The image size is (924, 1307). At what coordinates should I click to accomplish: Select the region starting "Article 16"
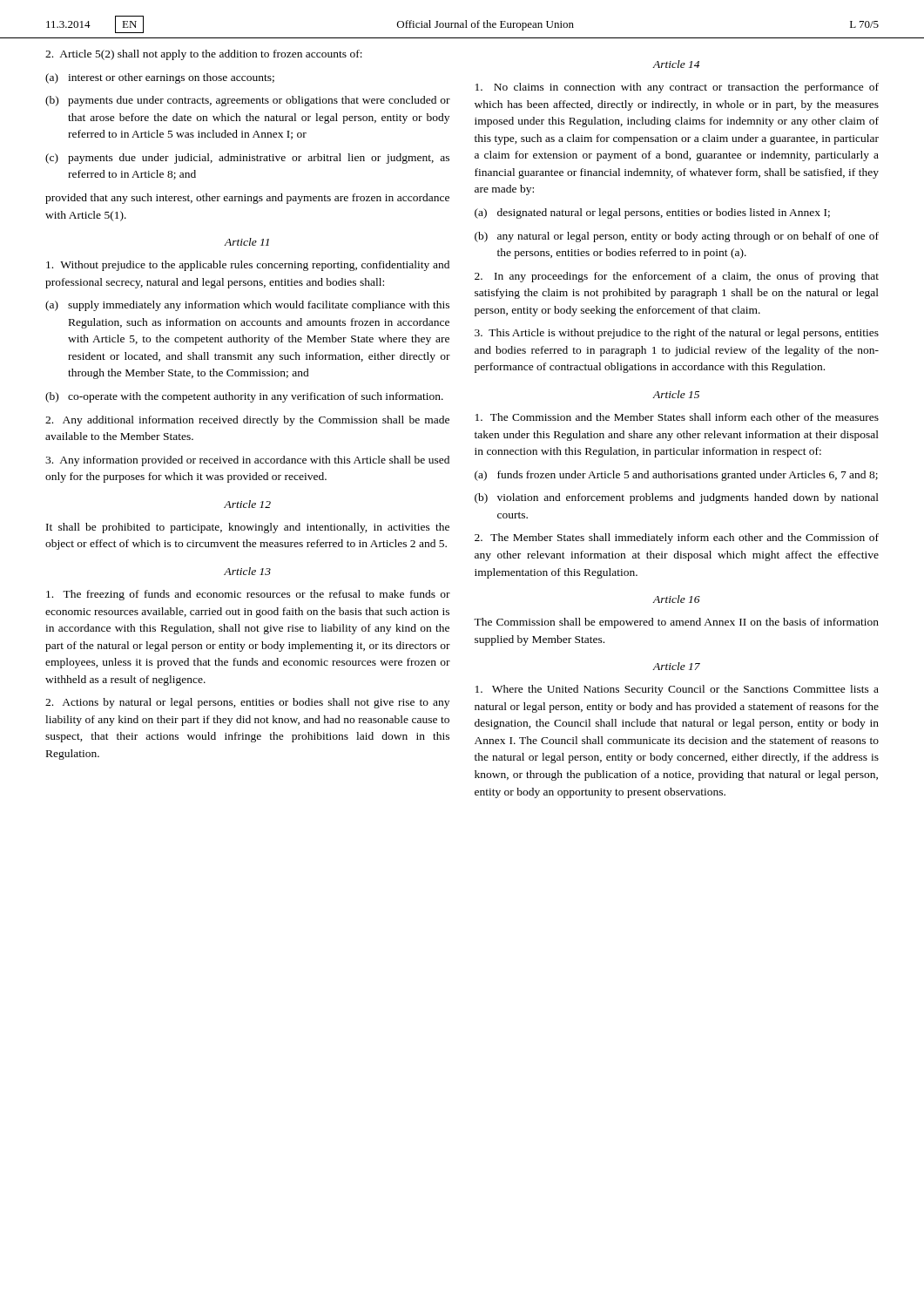(x=676, y=599)
